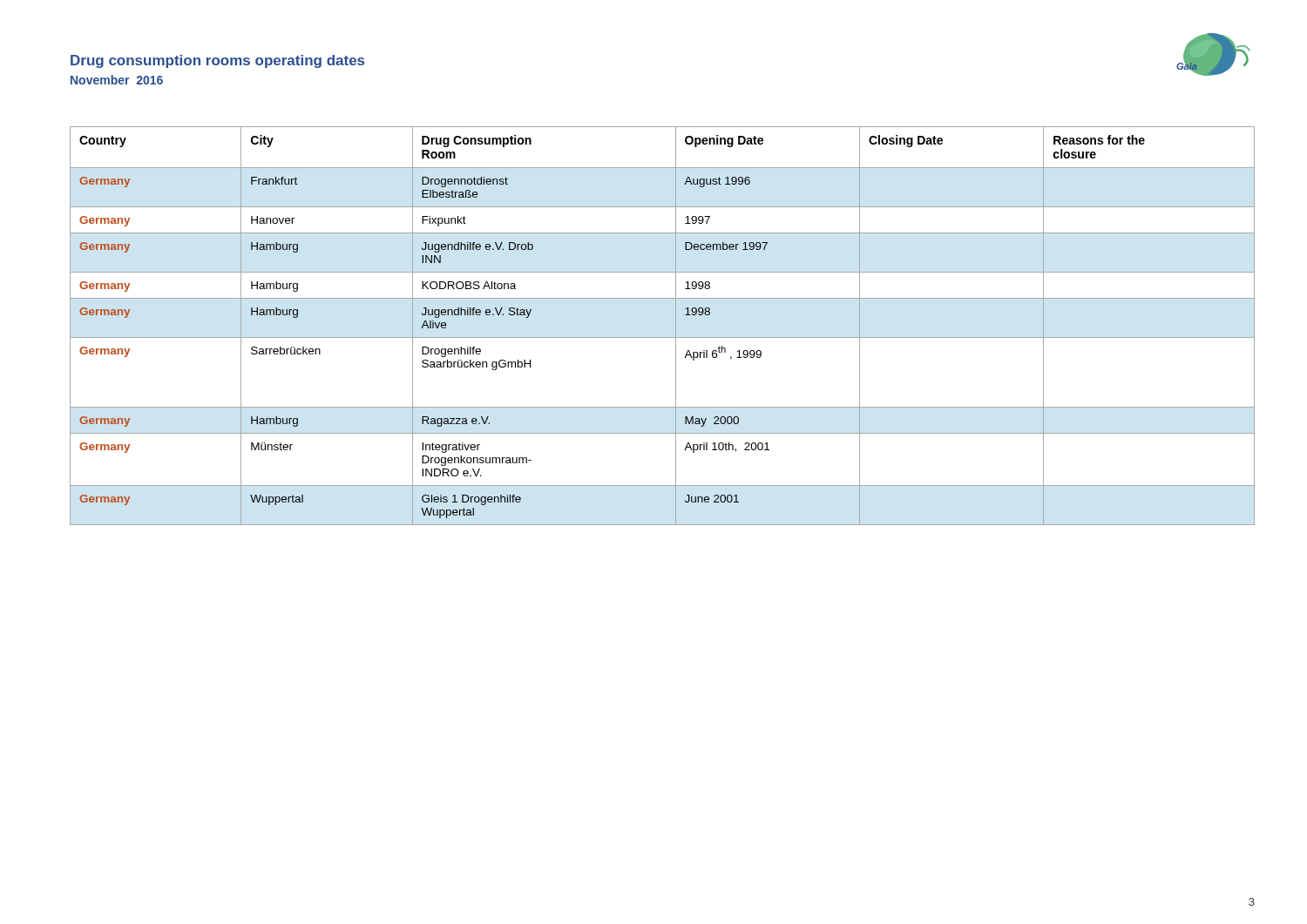Select the logo
Screen dimensions: 924x1307
coord(1207,54)
